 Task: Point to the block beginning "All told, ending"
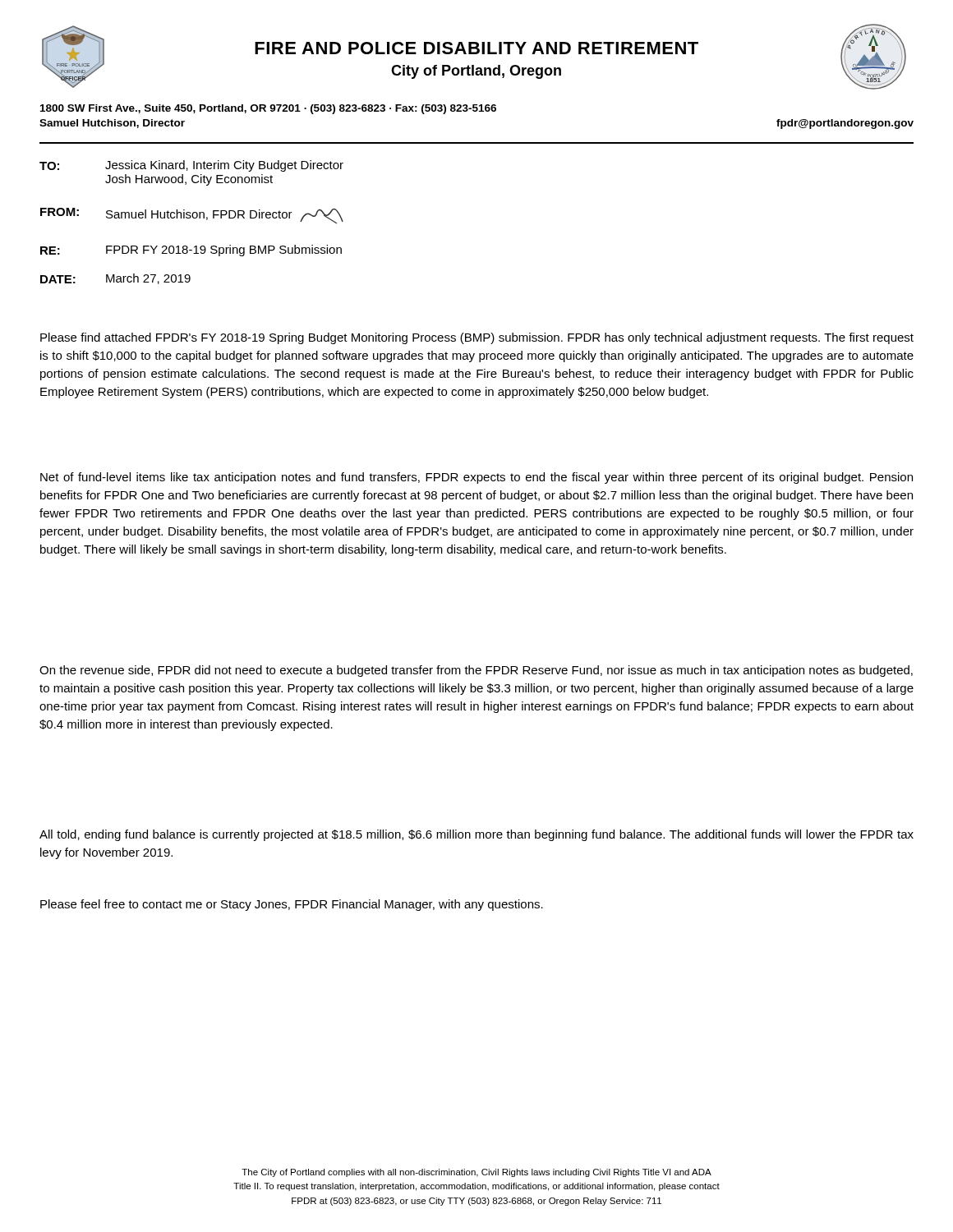(476, 843)
